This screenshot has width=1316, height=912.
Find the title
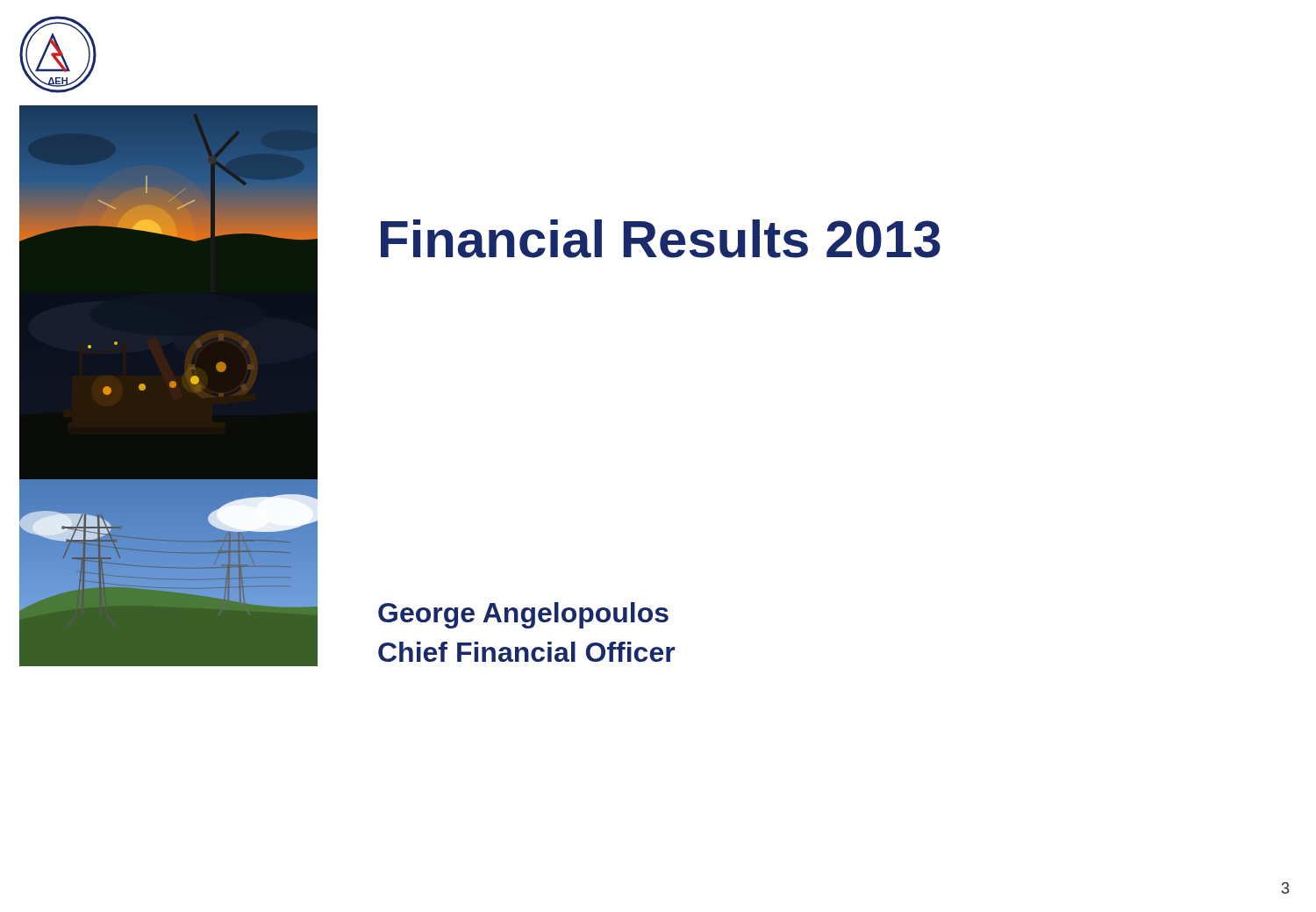[829, 240]
